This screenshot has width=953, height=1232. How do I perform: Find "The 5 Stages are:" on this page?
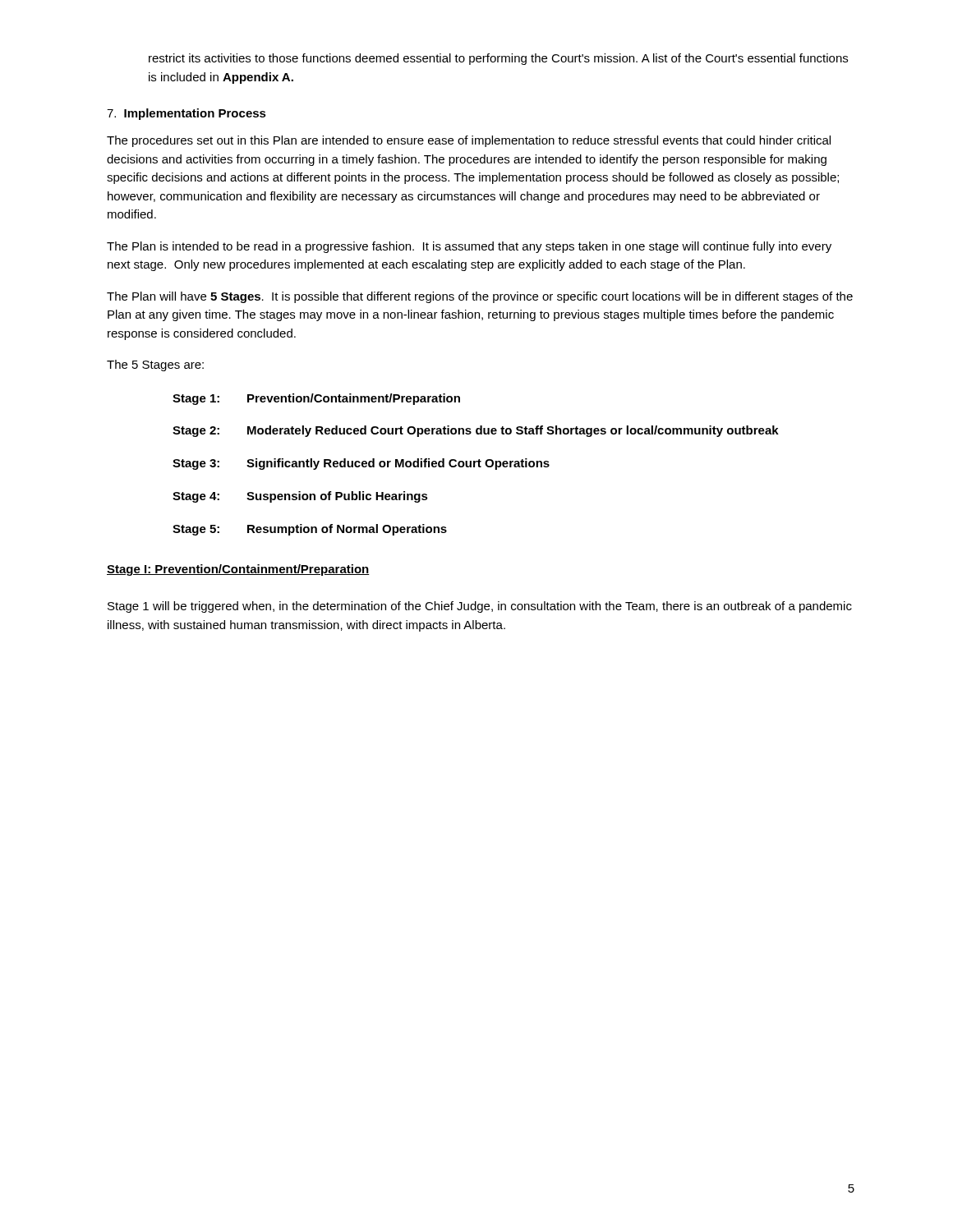click(155, 365)
